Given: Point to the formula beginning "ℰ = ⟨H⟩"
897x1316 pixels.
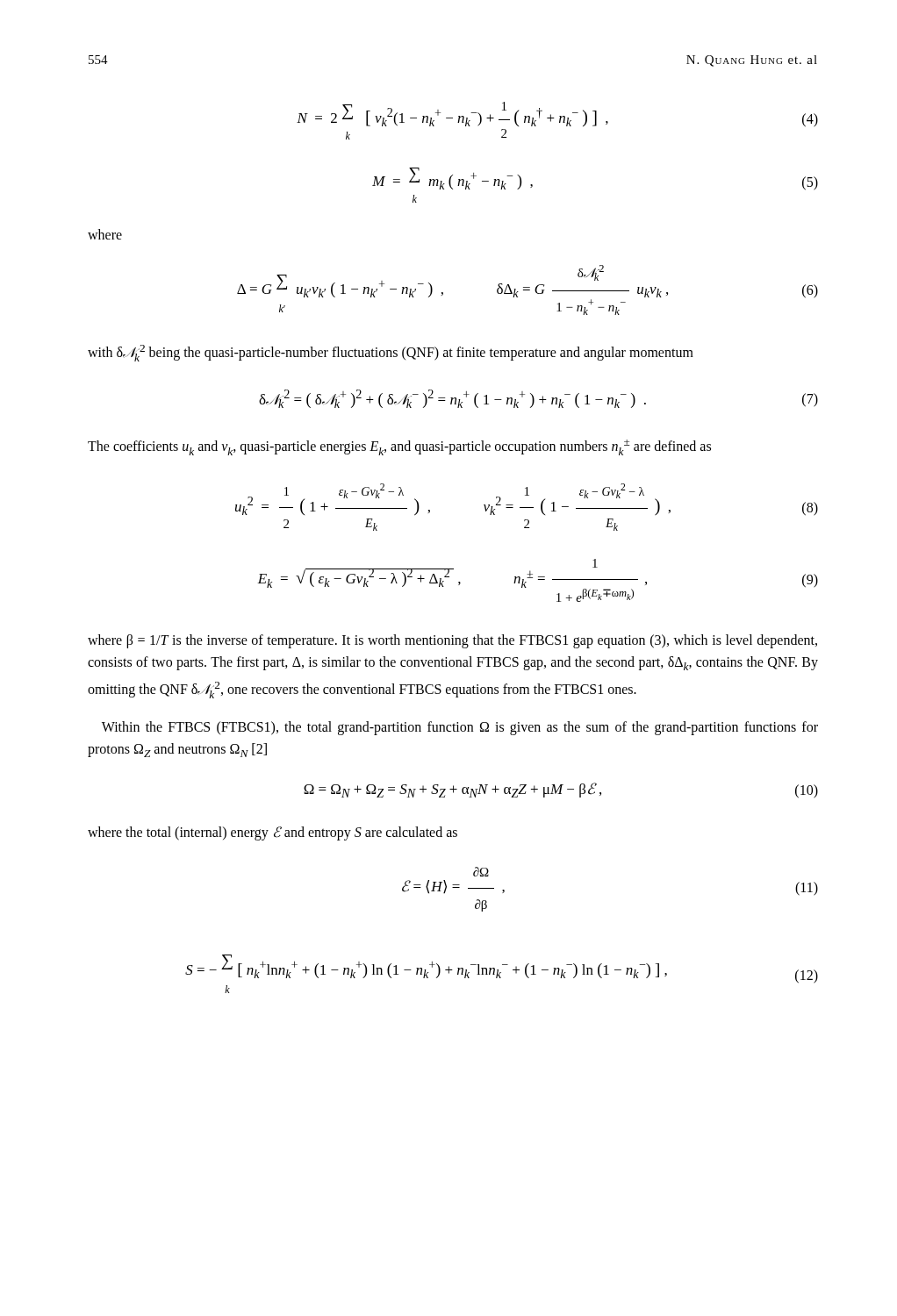Looking at the screenshot, I should pyautogui.click(x=481, y=872).
